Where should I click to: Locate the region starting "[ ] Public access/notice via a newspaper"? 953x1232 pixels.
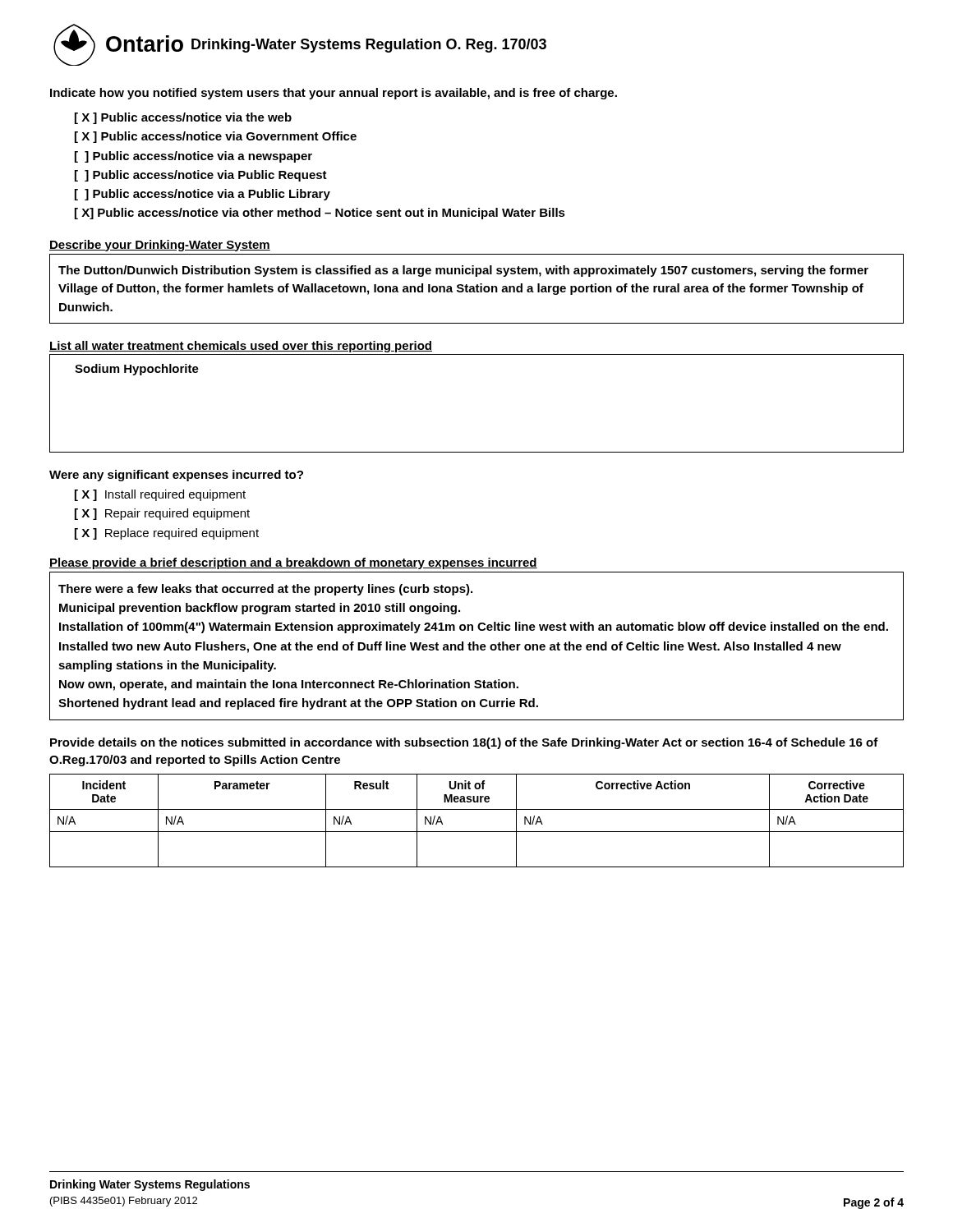pyautogui.click(x=193, y=155)
